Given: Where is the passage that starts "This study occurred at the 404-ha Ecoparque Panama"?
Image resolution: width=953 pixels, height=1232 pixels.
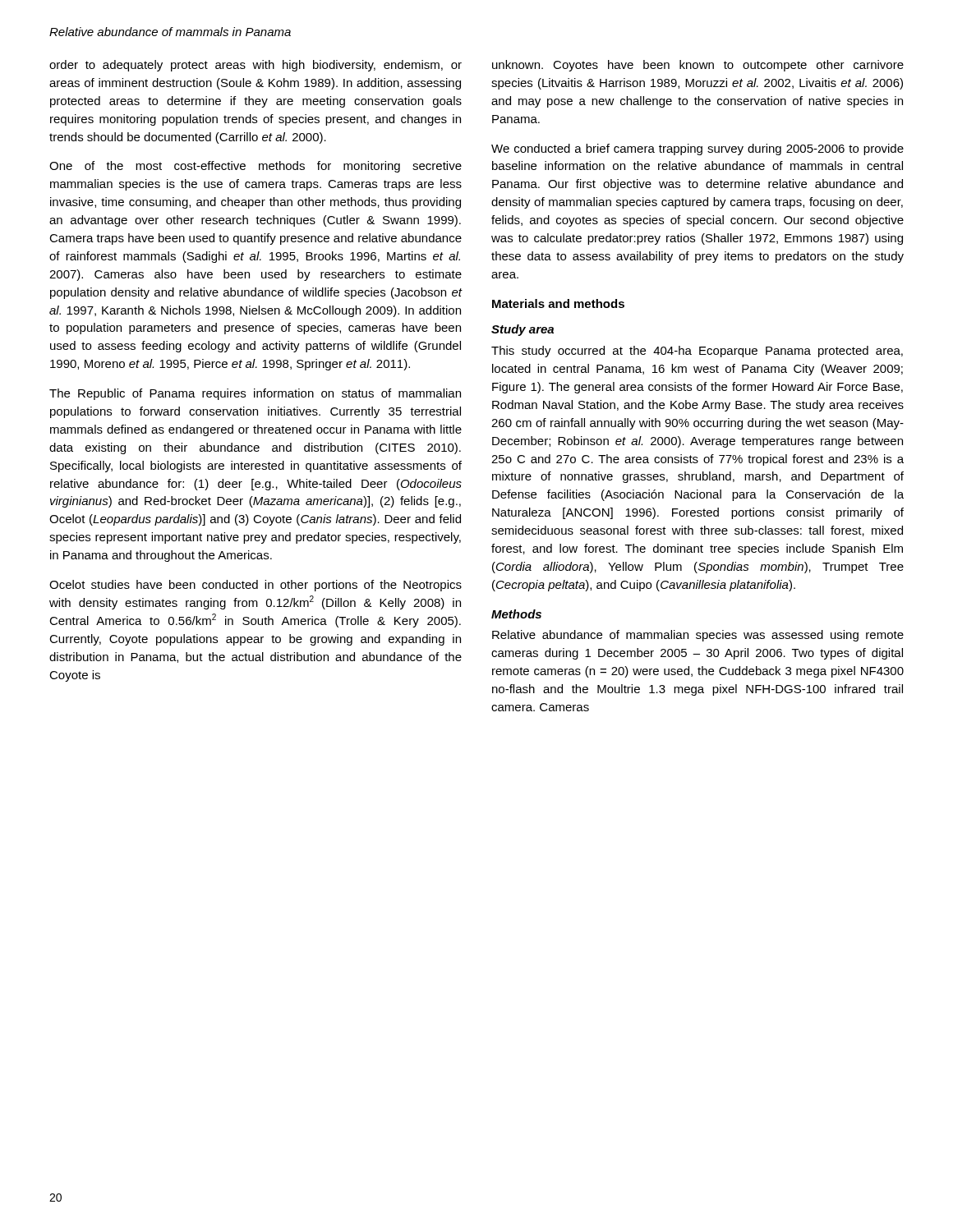Looking at the screenshot, I should point(698,468).
